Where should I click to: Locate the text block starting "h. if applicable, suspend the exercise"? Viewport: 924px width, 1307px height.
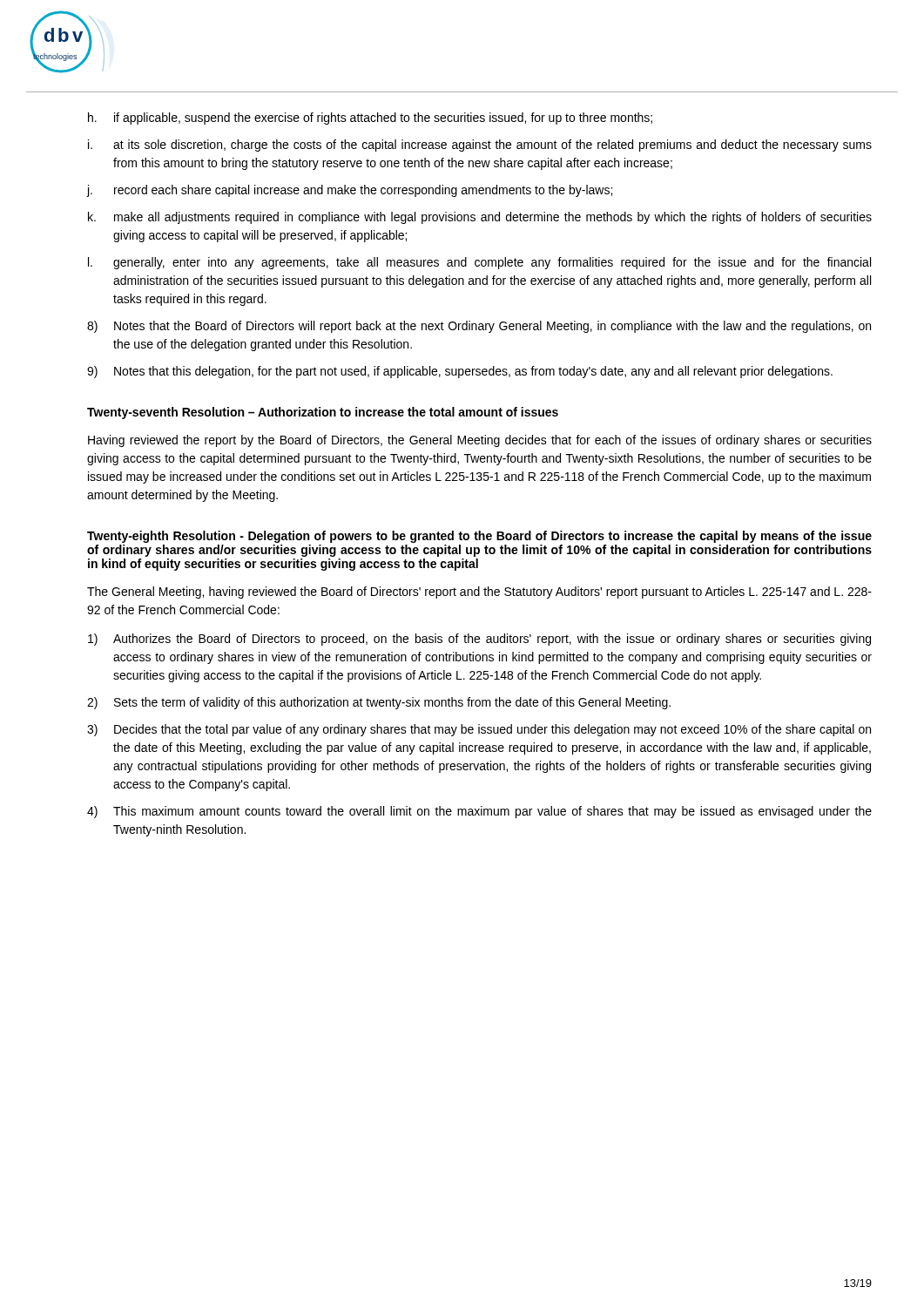click(479, 118)
